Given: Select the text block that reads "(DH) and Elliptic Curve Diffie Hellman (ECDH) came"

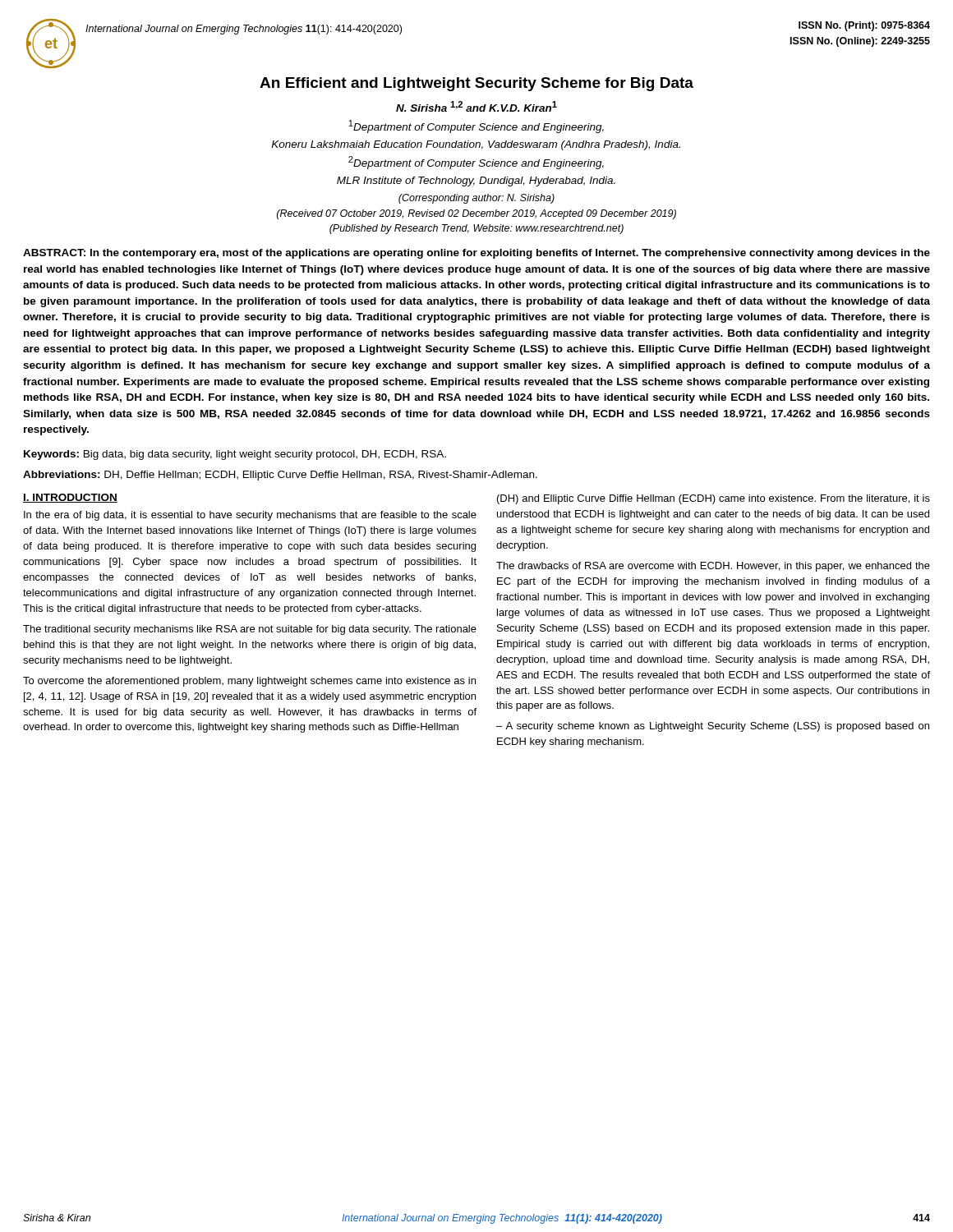Looking at the screenshot, I should pyautogui.click(x=713, y=521).
